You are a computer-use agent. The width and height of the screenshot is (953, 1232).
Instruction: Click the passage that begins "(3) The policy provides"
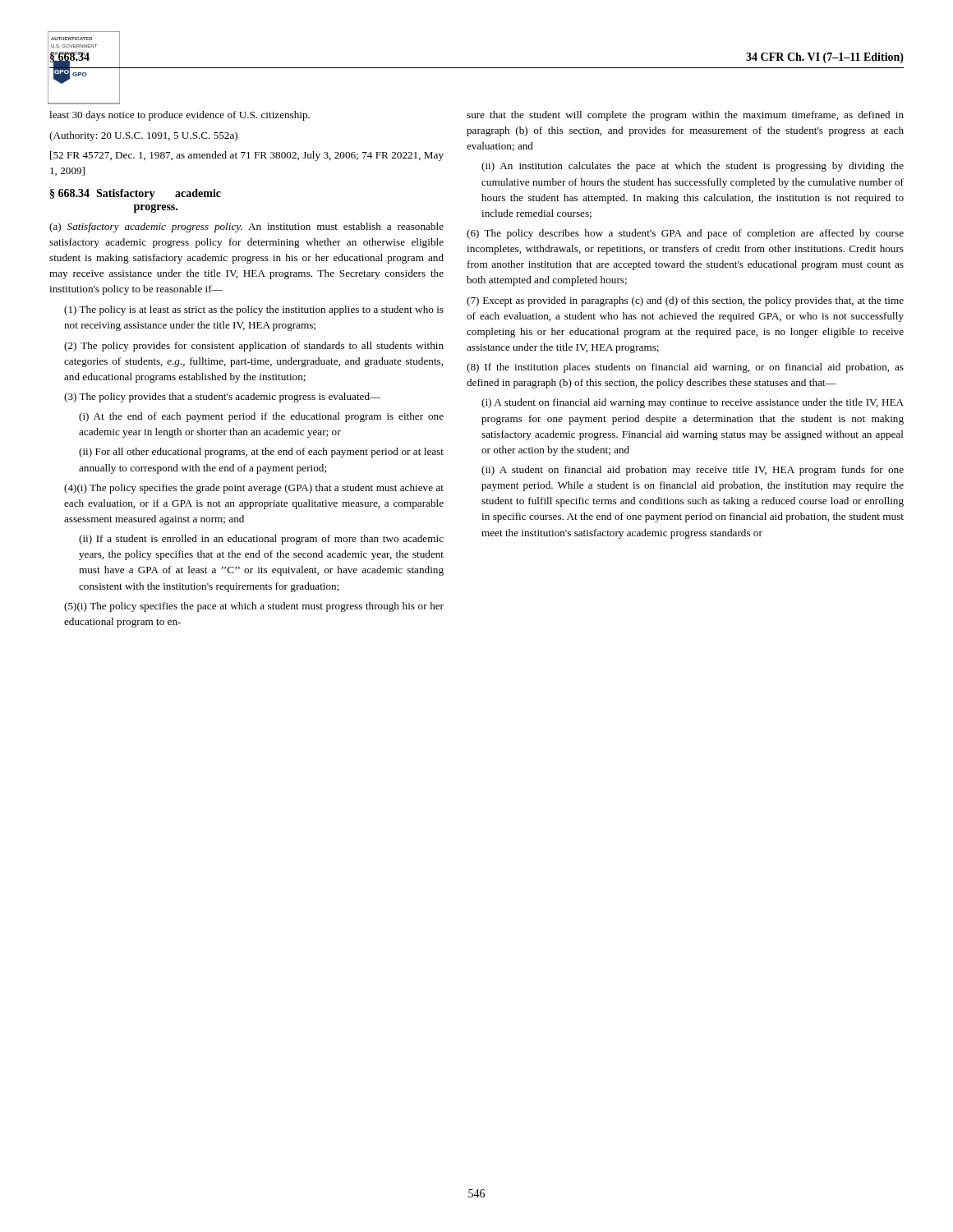pyautogui.click(x=222, y=396)
